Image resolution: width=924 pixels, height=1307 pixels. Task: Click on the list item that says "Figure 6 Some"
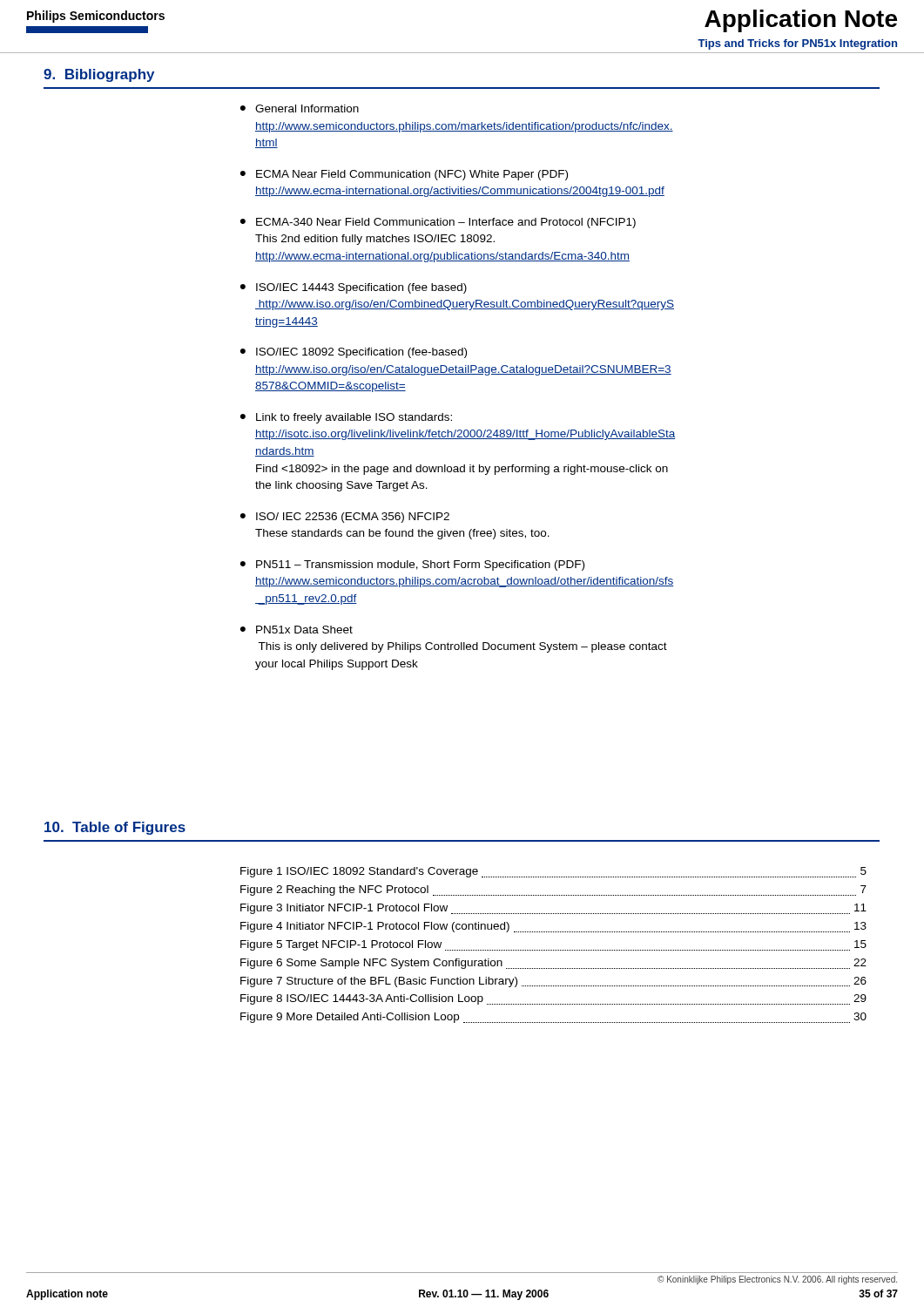tap(553, 963)
